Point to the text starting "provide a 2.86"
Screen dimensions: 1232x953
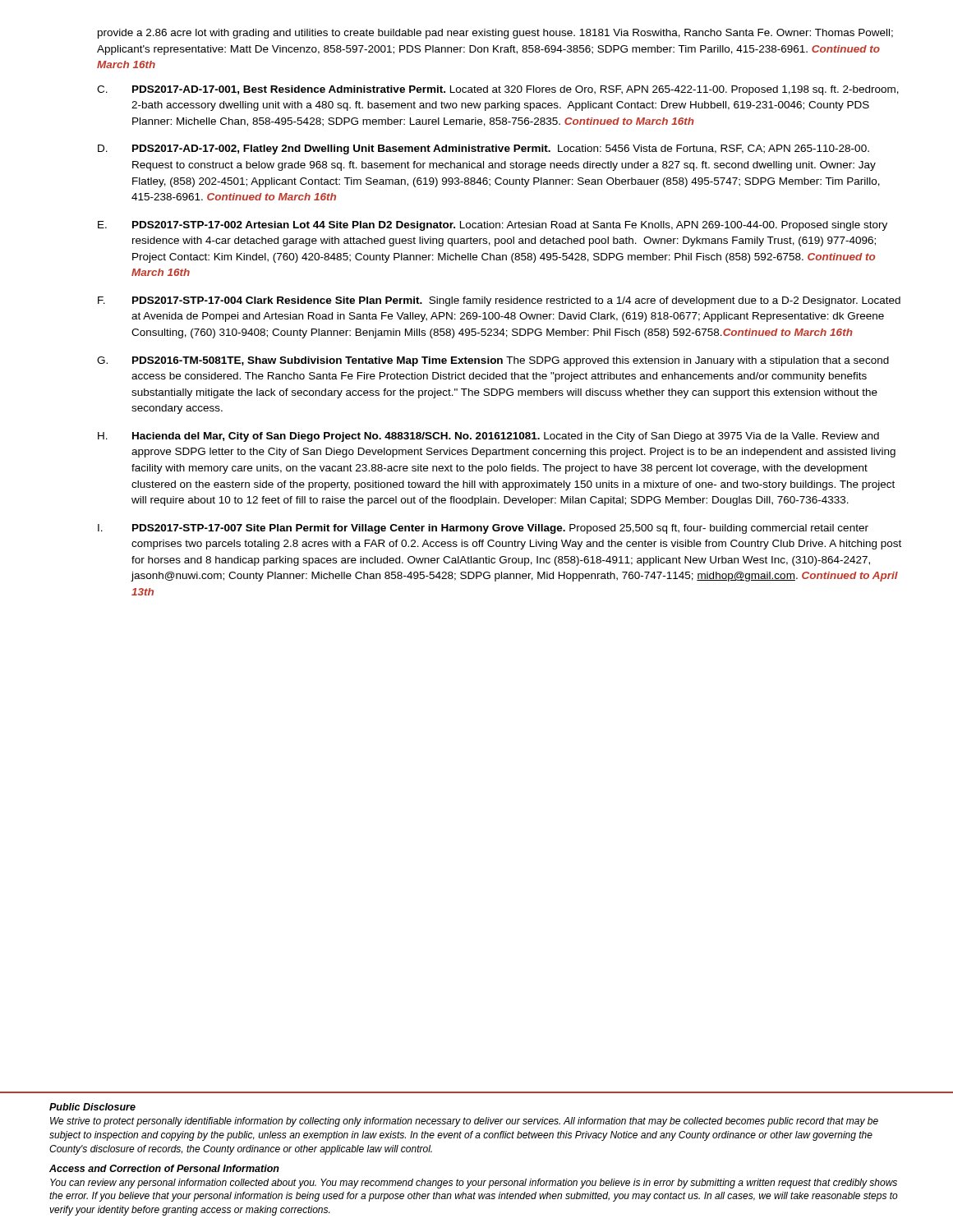pos(495,48)
